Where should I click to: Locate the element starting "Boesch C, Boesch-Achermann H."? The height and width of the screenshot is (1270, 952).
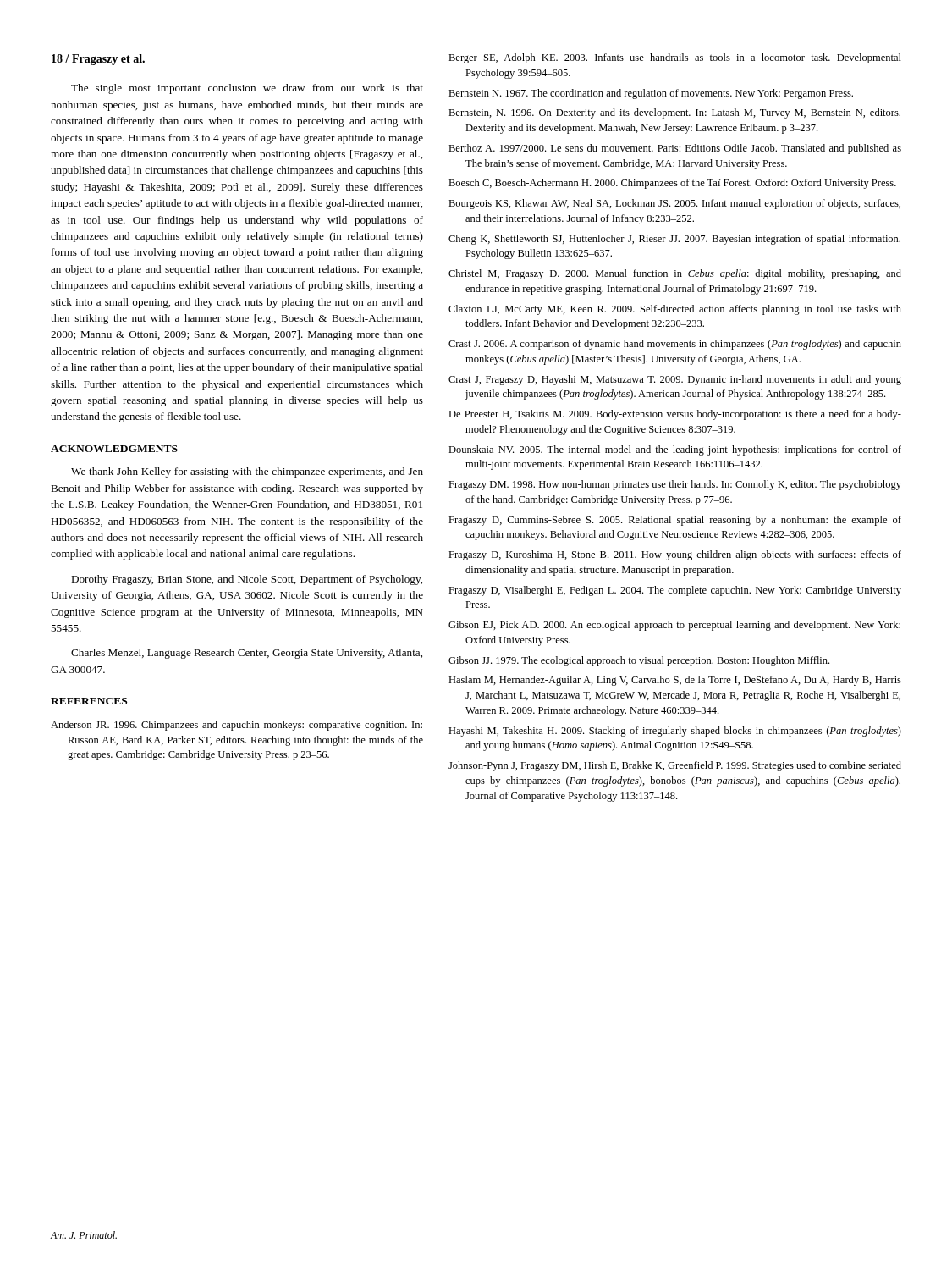pyautogui.click(x=672, y=183)
